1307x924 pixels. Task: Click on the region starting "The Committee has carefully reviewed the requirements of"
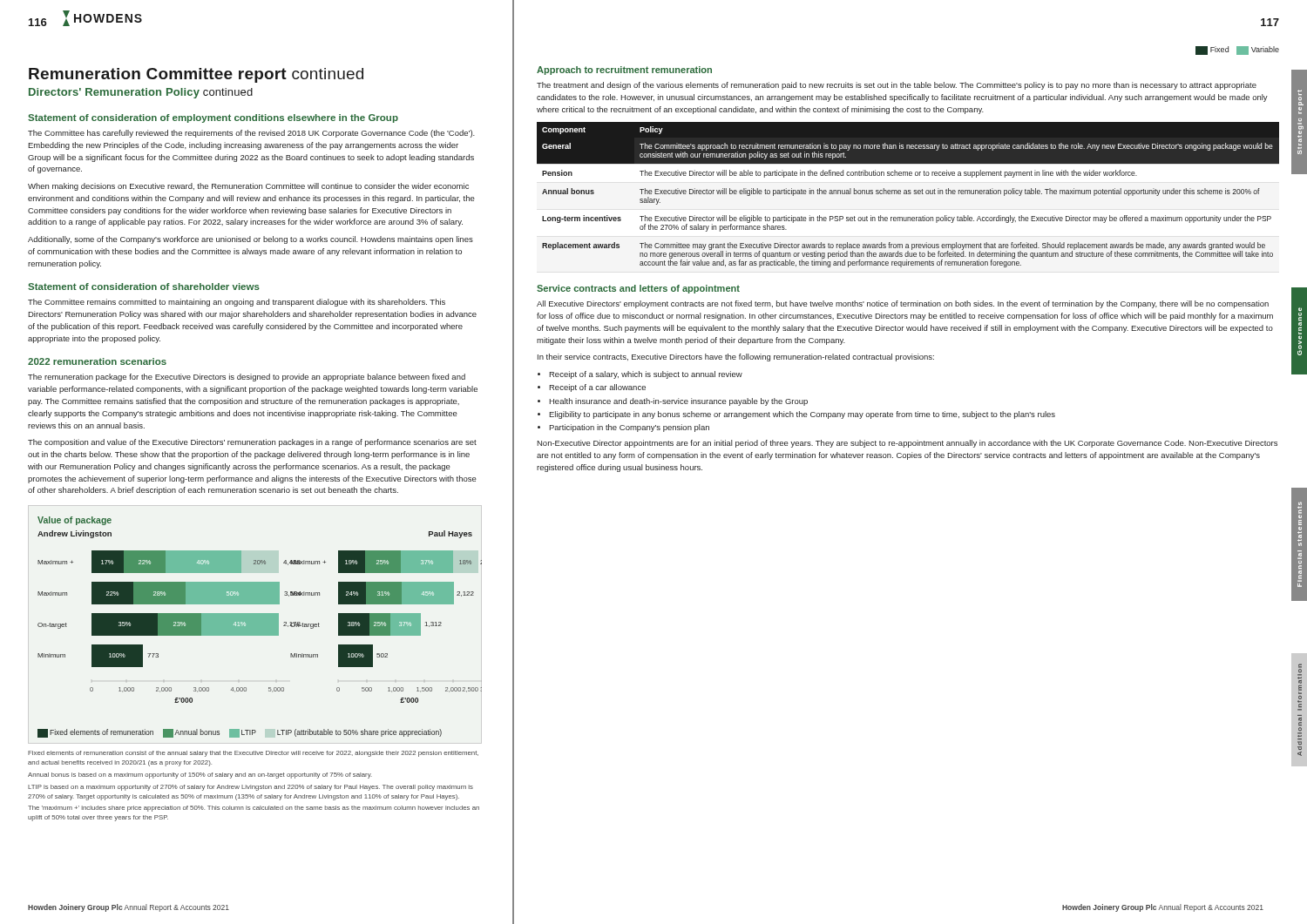click(x=251, y=151)
